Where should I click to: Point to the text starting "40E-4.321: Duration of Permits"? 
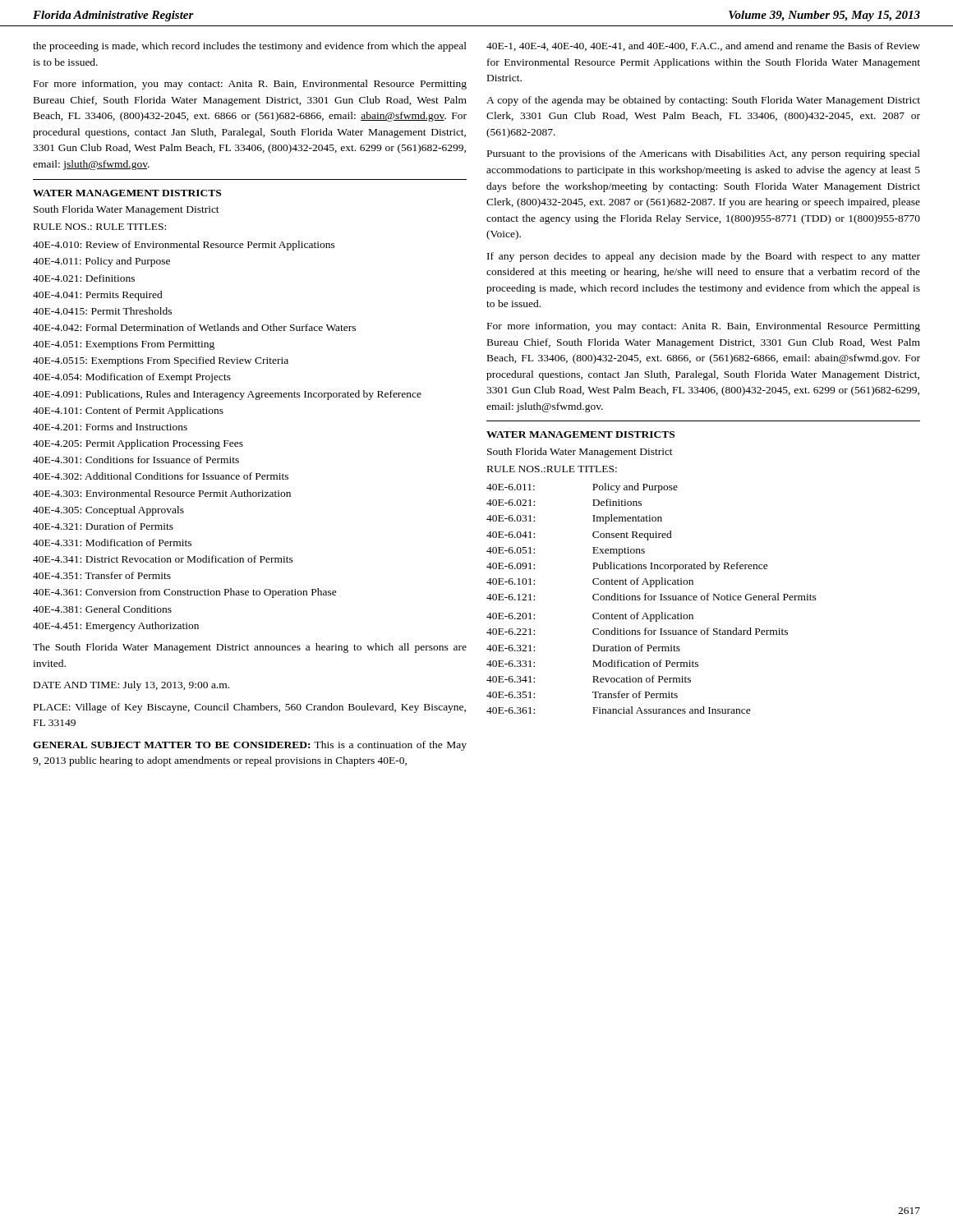click(x=103, y=526)
